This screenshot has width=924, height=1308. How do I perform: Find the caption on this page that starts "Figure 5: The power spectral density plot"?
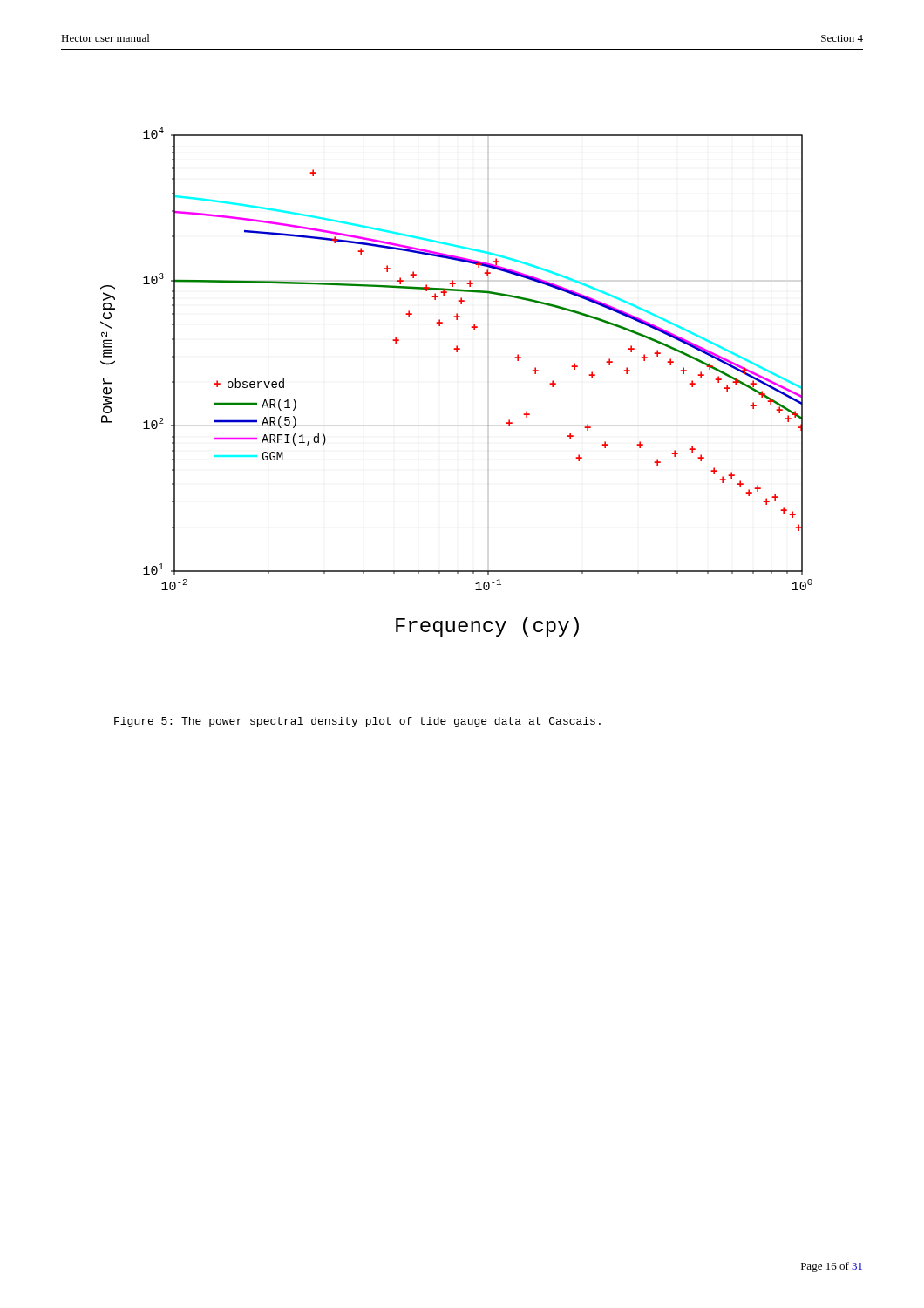coord(358,722)
